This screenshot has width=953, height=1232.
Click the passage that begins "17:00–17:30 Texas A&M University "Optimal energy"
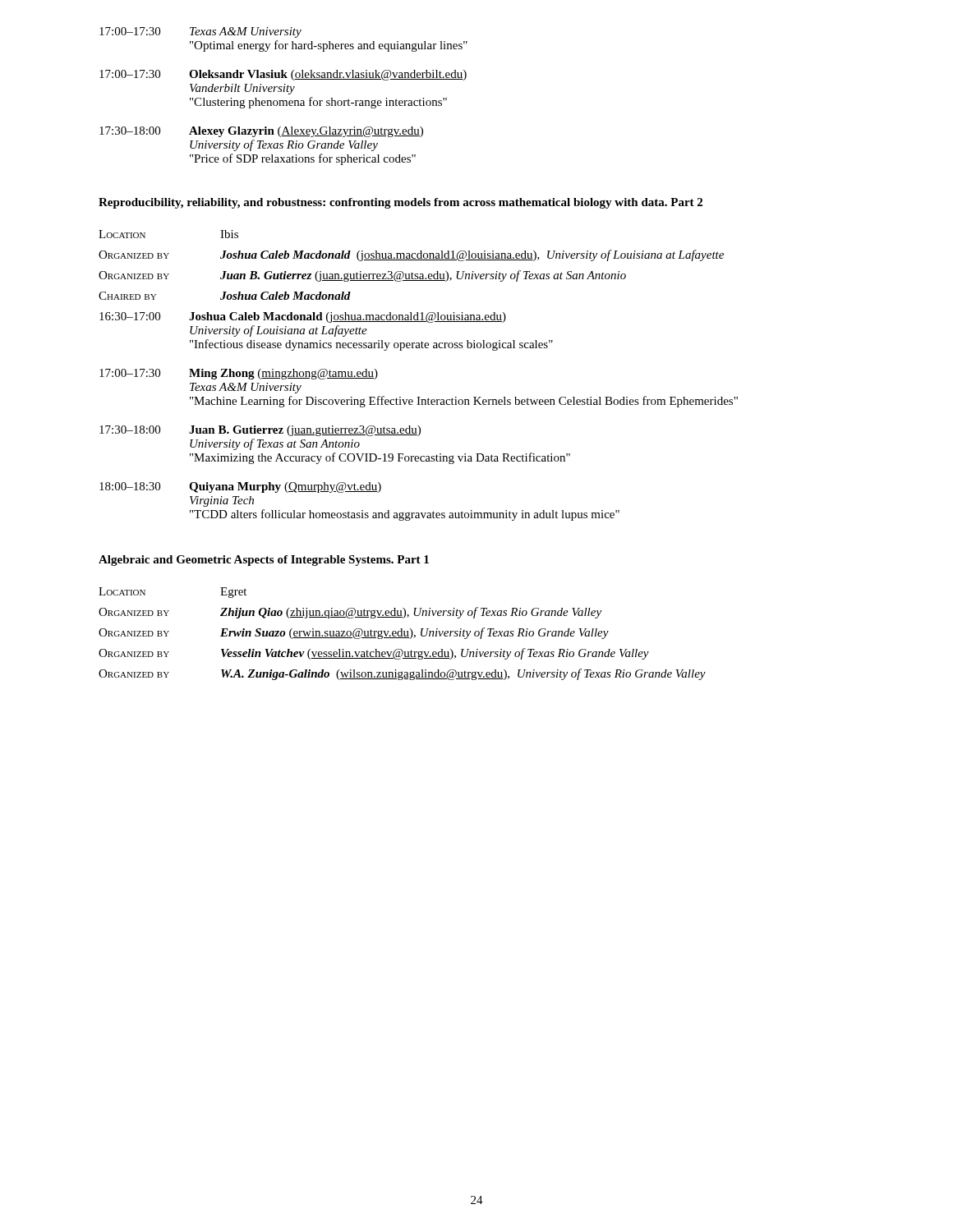[x=200, y=32]
